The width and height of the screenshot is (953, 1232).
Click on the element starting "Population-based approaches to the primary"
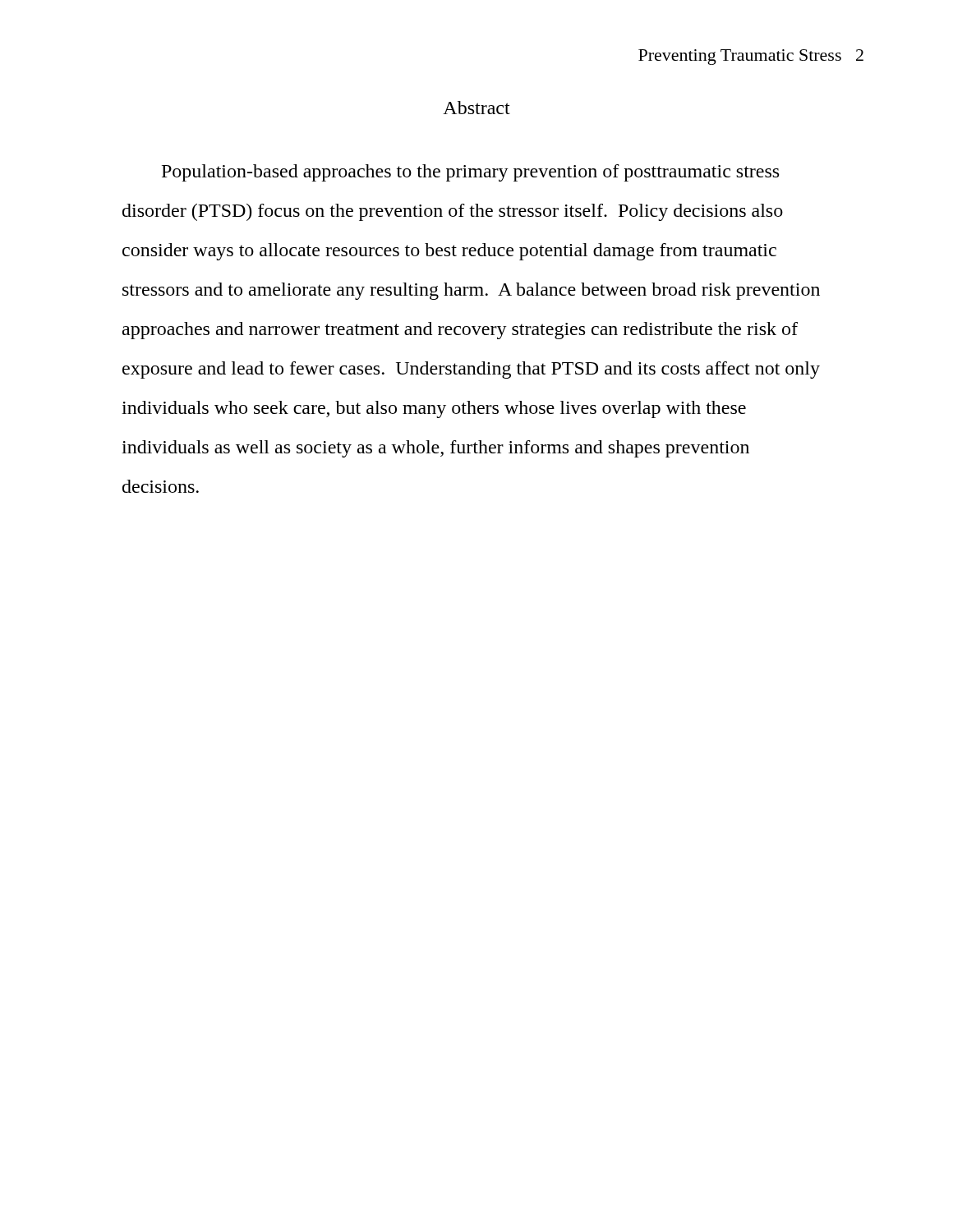[x=476, y=329]
